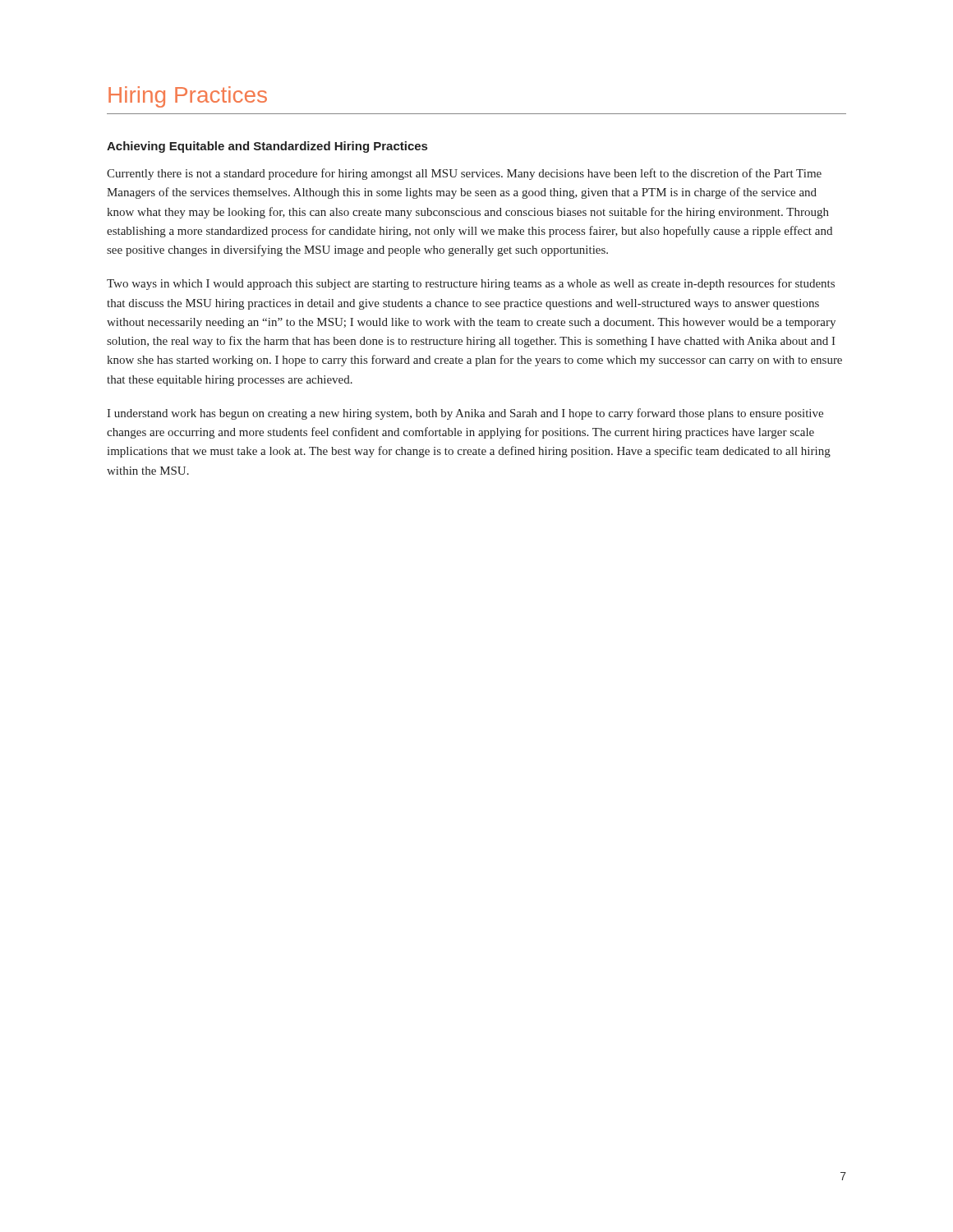953x1232 pixels.
Task: Locate the text block that says "I understand work has"
Action: point(469,442)
